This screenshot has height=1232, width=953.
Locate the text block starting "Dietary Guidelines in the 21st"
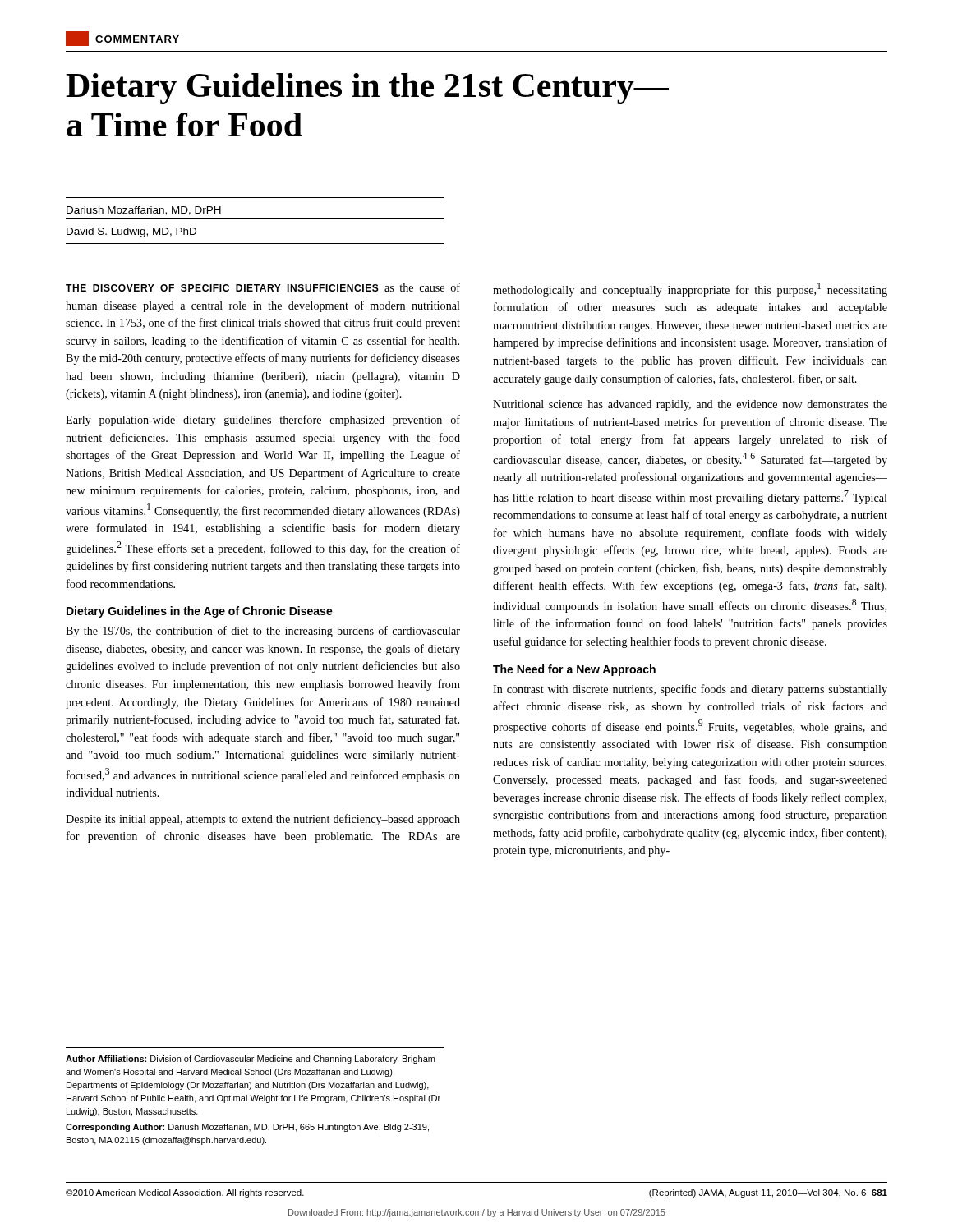476,105
